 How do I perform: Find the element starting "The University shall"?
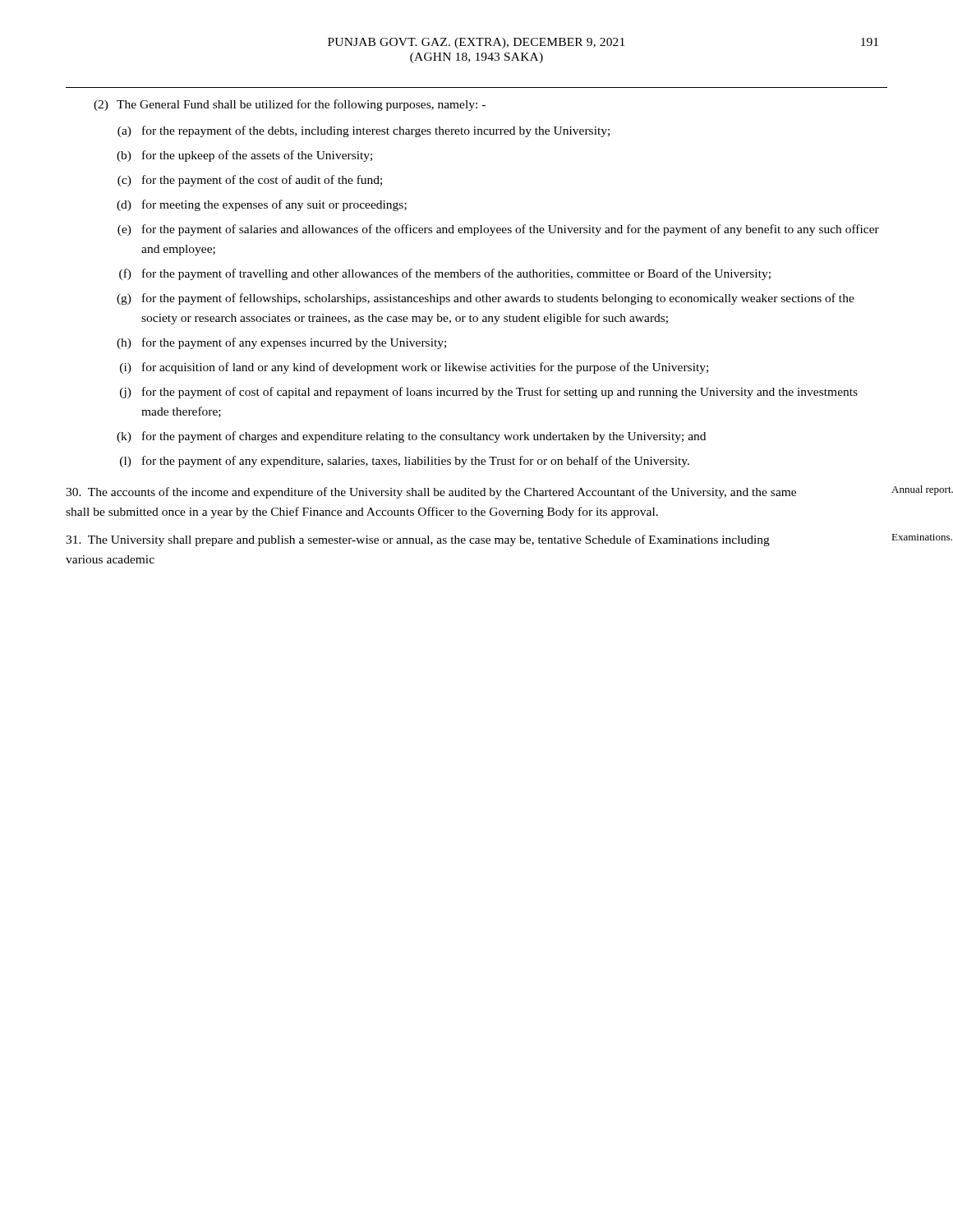476,548
